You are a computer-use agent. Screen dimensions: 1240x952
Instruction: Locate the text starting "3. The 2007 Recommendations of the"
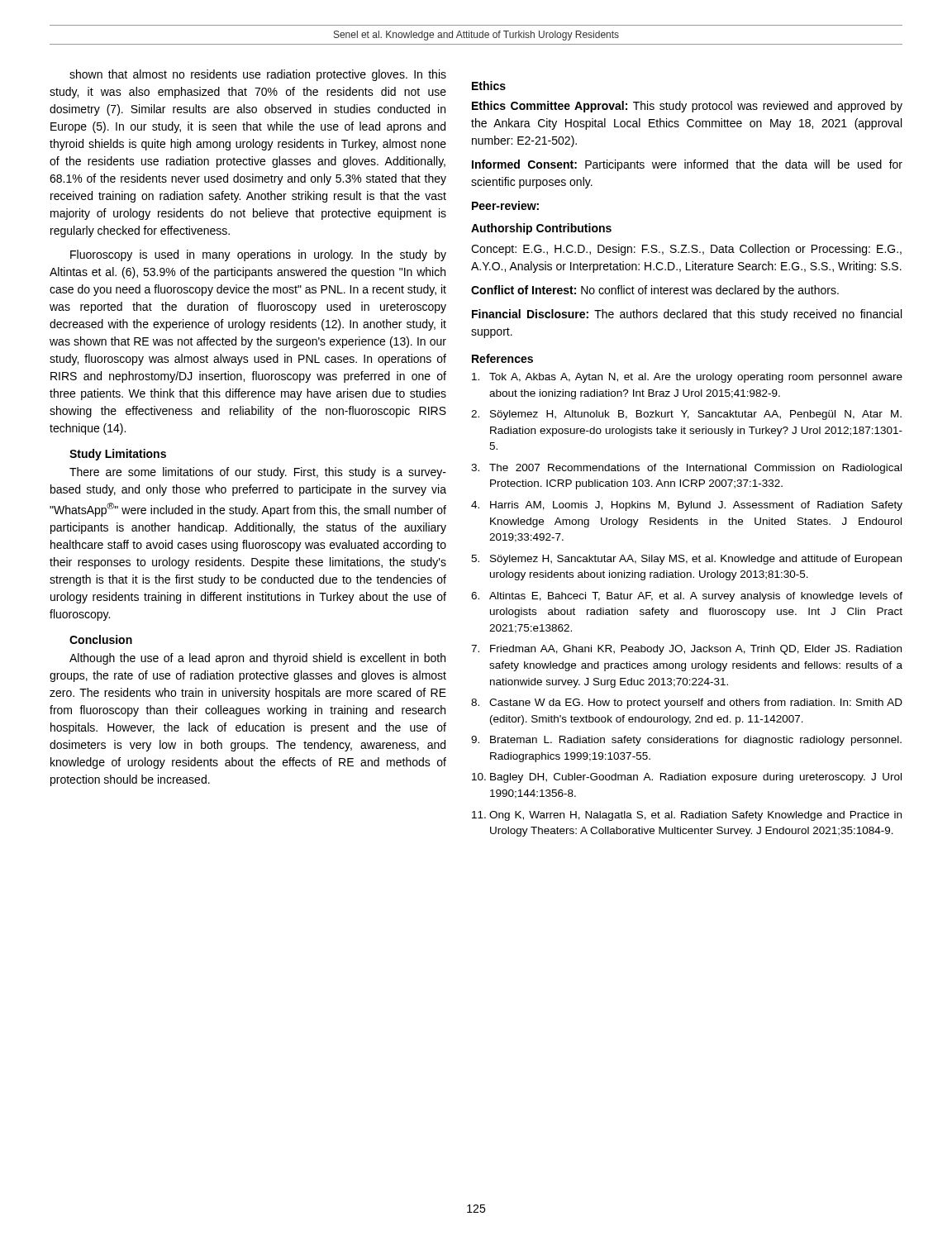687,476
